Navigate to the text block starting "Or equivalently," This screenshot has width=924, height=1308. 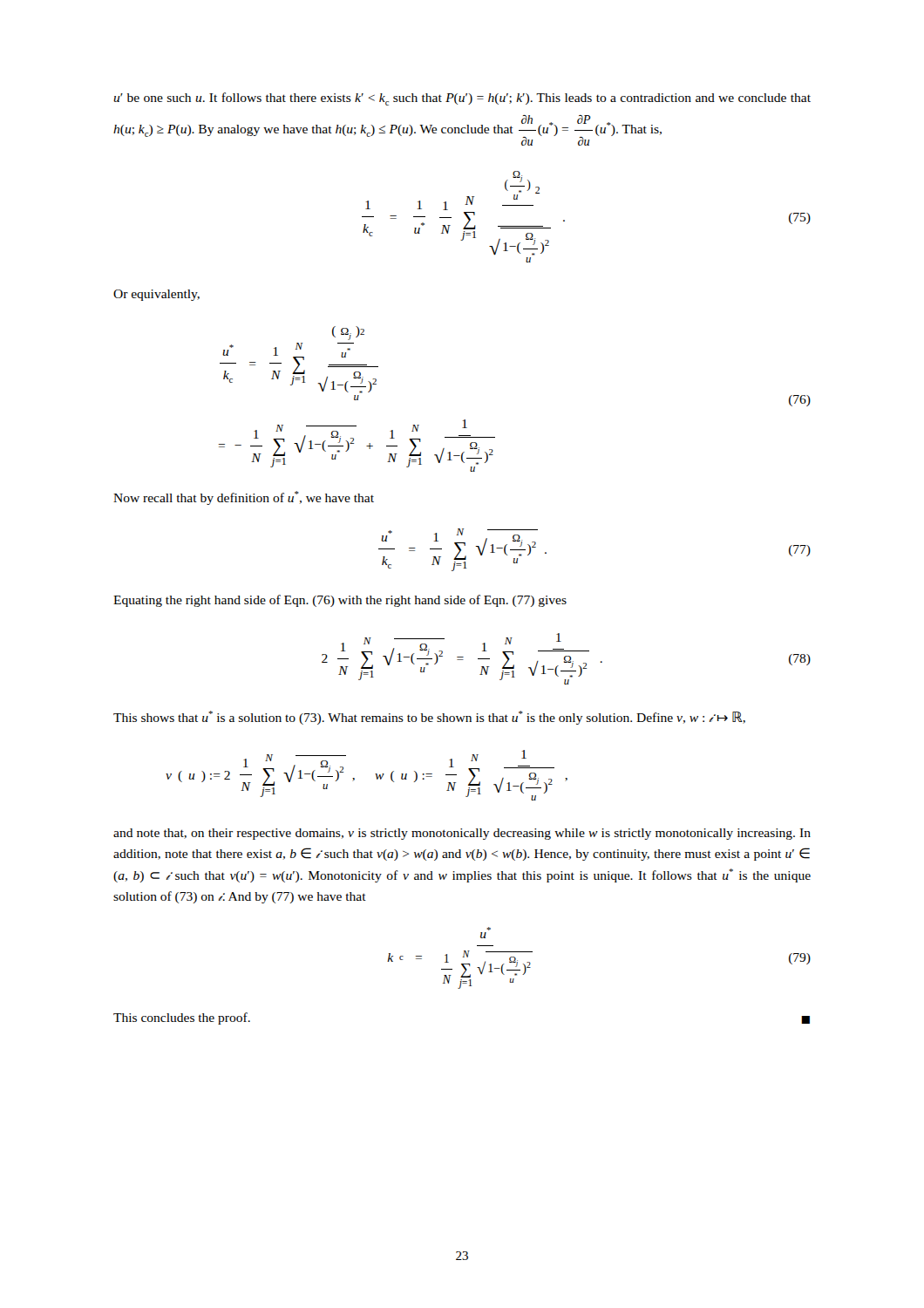[x=157, y=294]
